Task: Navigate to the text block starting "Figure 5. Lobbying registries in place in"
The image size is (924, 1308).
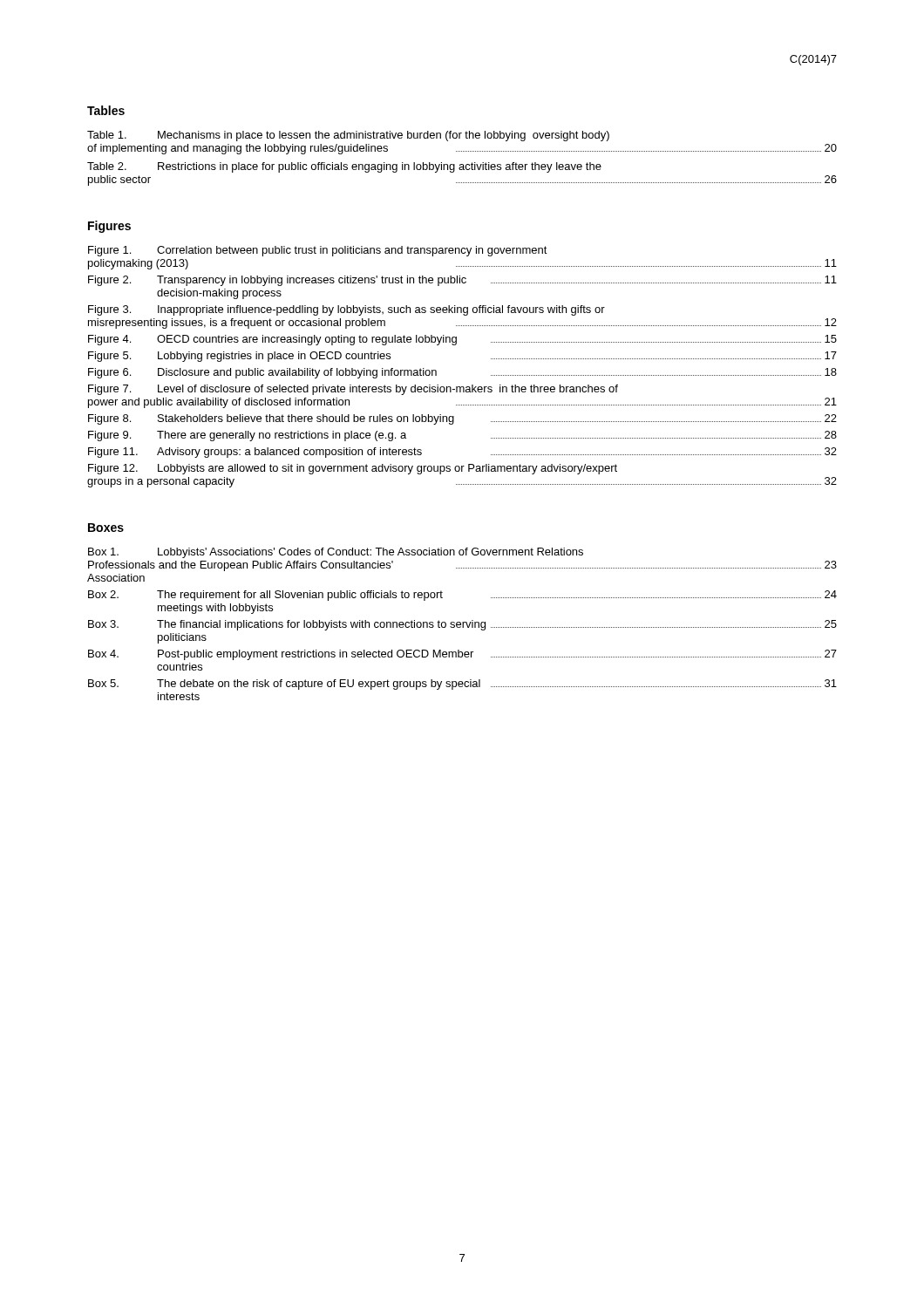Action: coord(108,356)
